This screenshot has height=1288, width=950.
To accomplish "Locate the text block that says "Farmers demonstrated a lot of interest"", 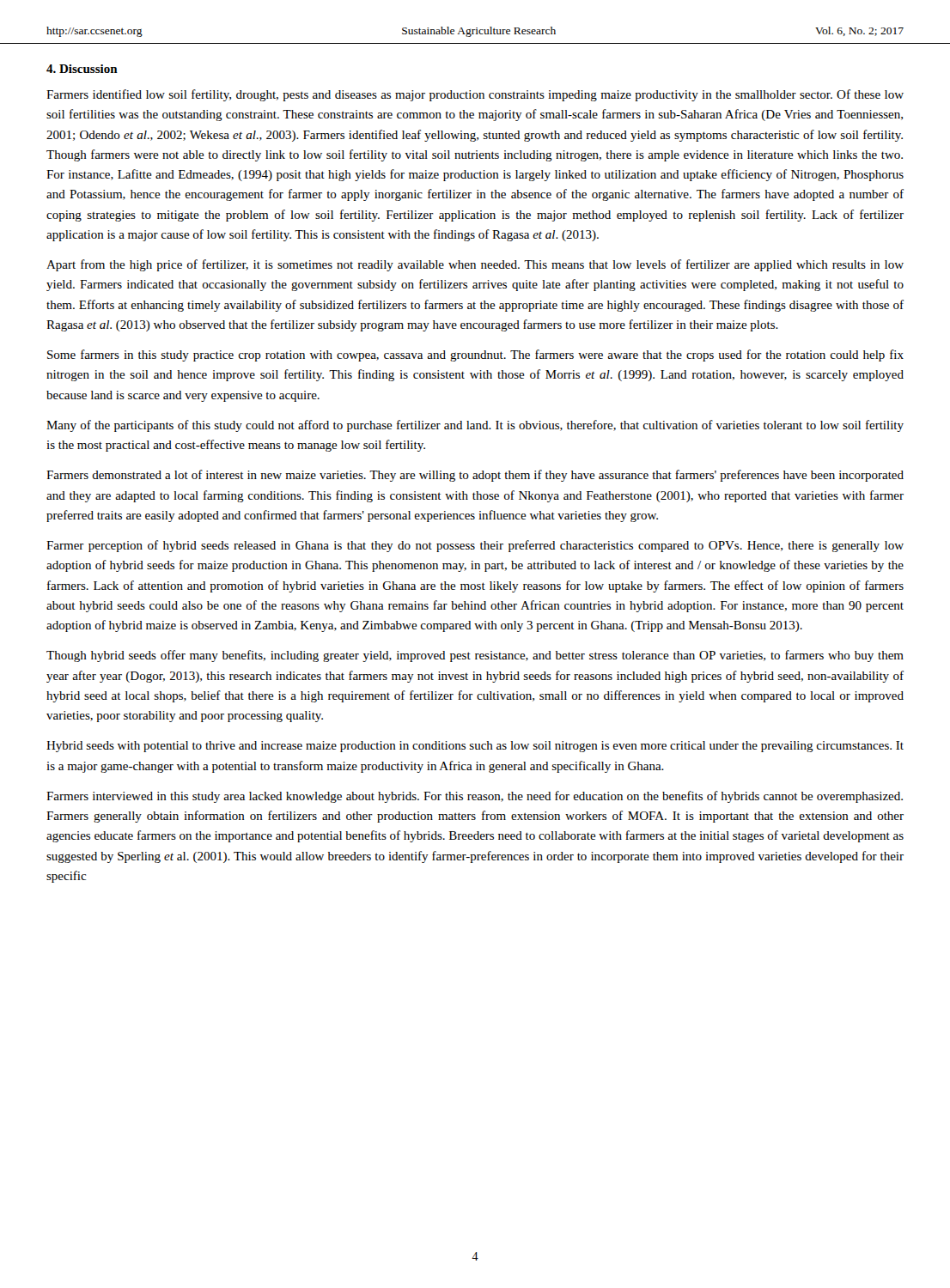I will click(x=475, y=495).
